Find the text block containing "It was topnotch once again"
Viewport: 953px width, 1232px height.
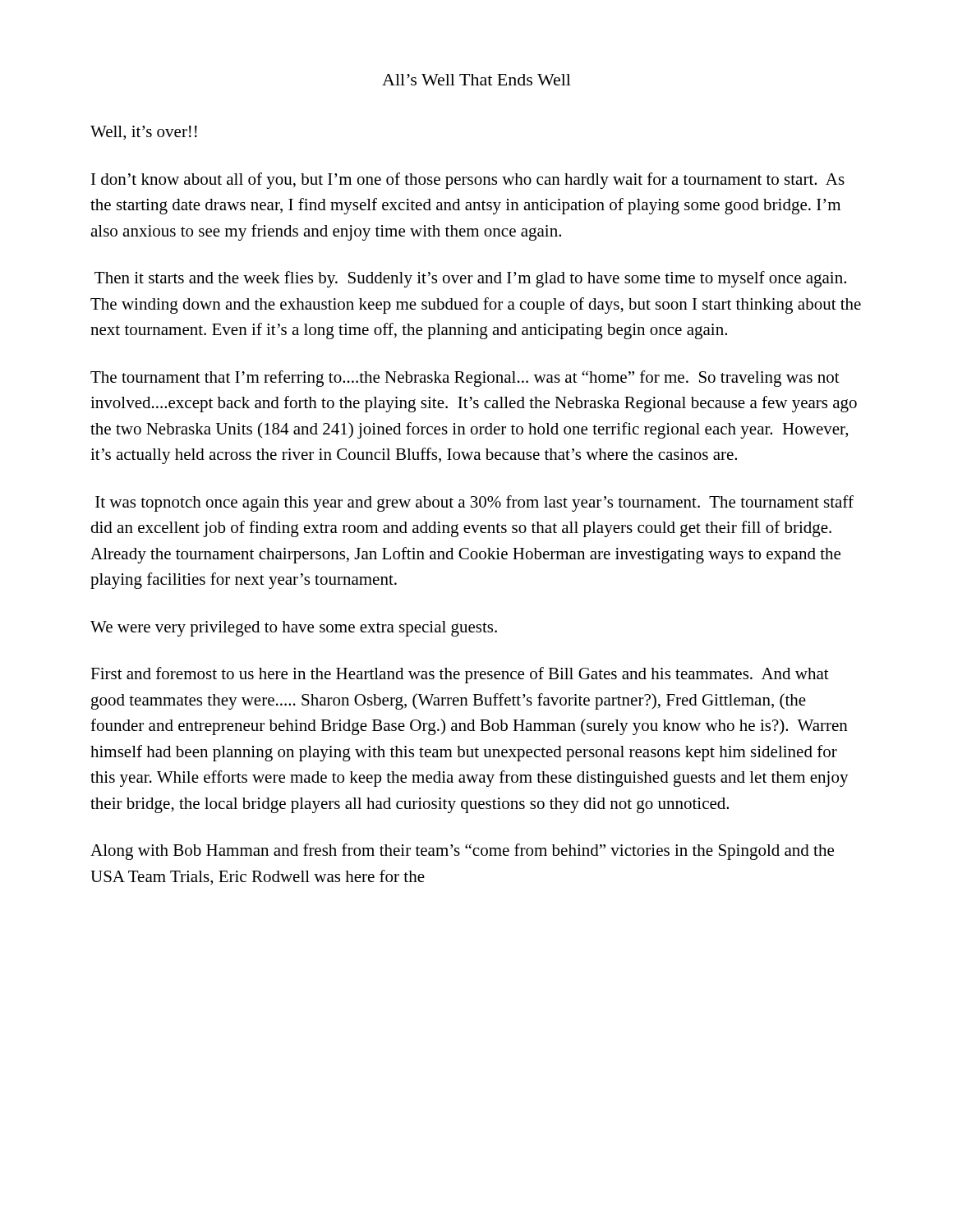click(x=472, y=540)
